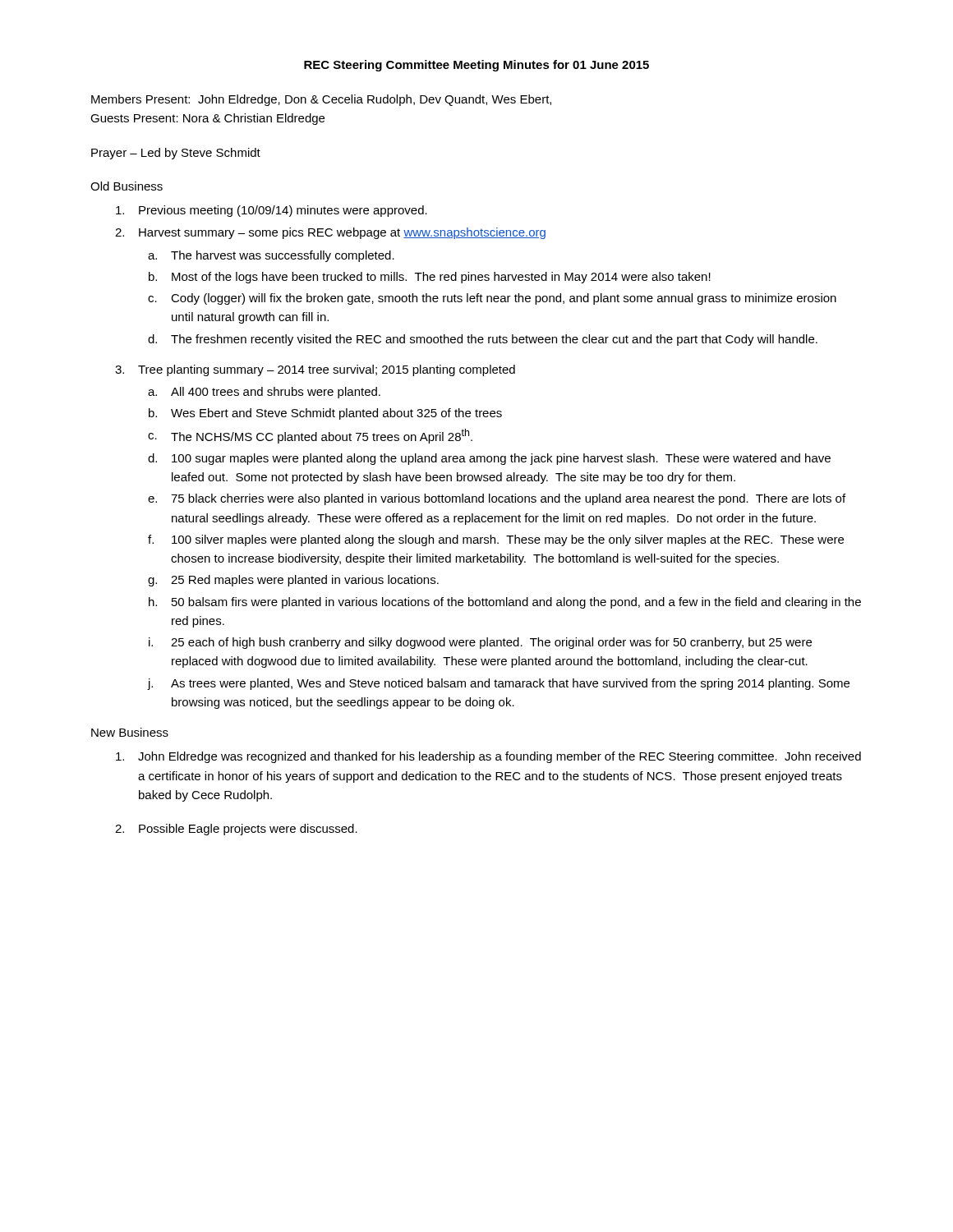The height and width of the screenshot is (1232, 953).
Task: Find the list item that says "h. 50 balsam"
Action: 505,611
